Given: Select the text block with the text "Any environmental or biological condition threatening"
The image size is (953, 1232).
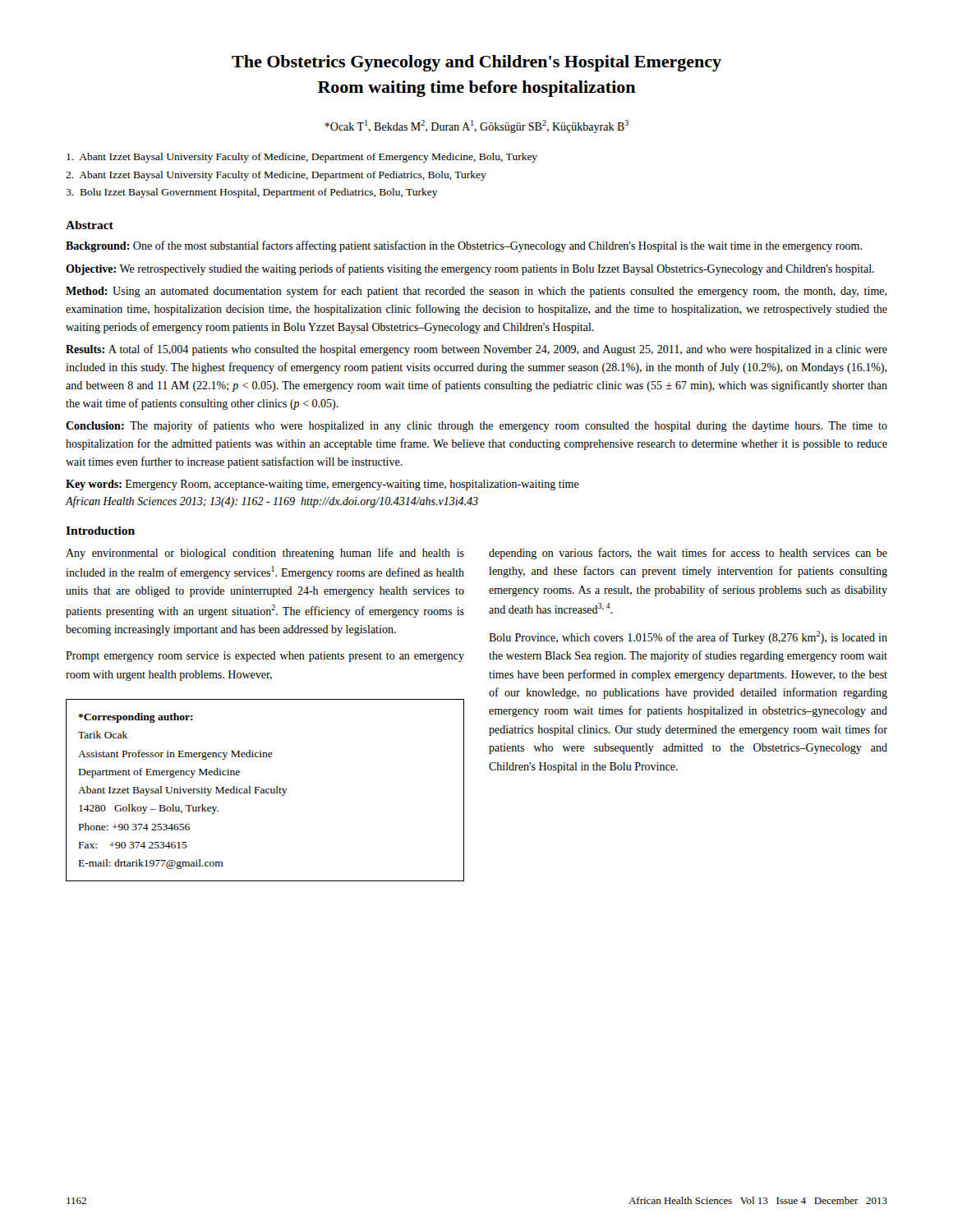Looking at the screenshot, I should 265,591.
